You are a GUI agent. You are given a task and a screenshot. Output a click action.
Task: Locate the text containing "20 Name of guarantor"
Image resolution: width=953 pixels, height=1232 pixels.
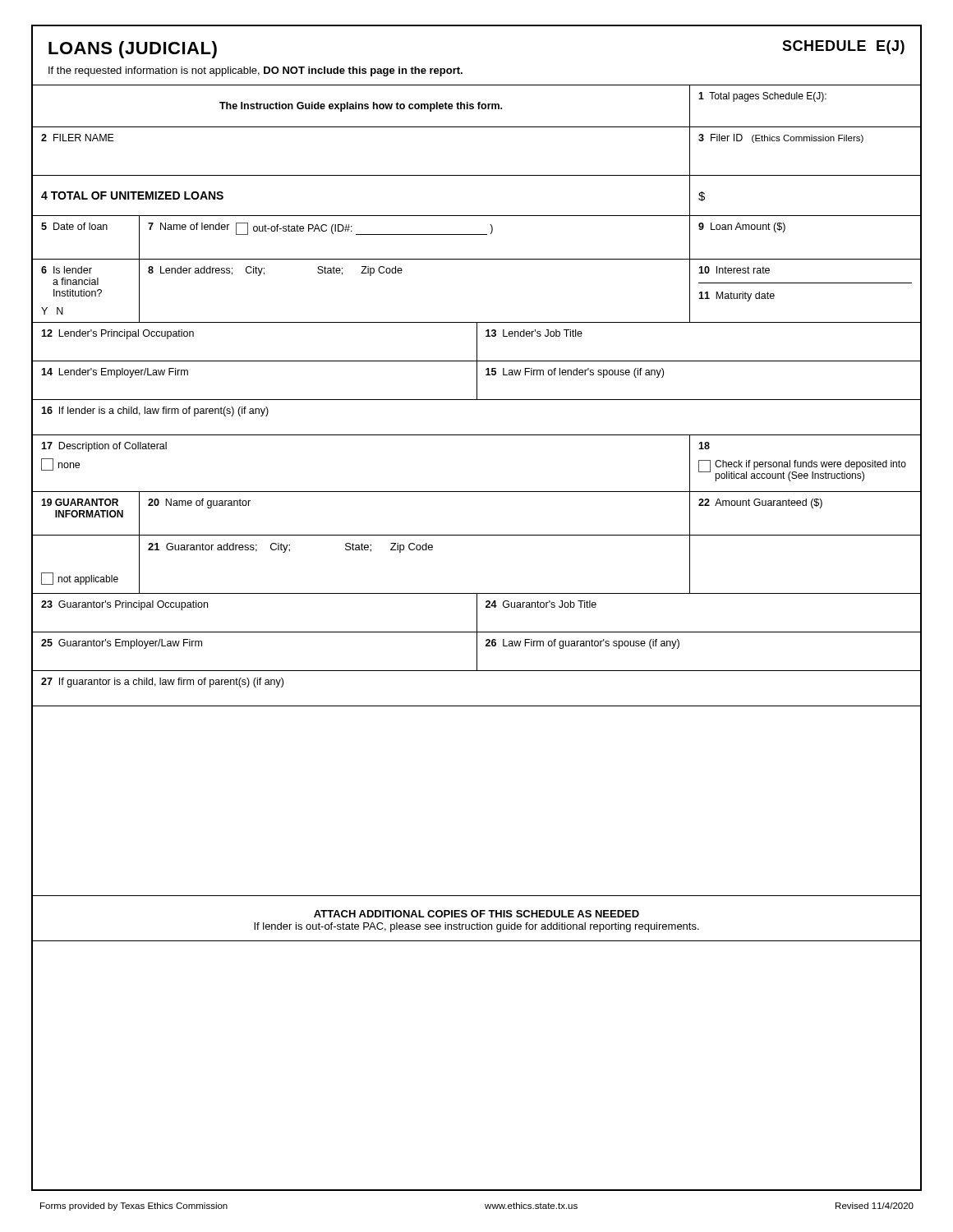click(199, 503)
